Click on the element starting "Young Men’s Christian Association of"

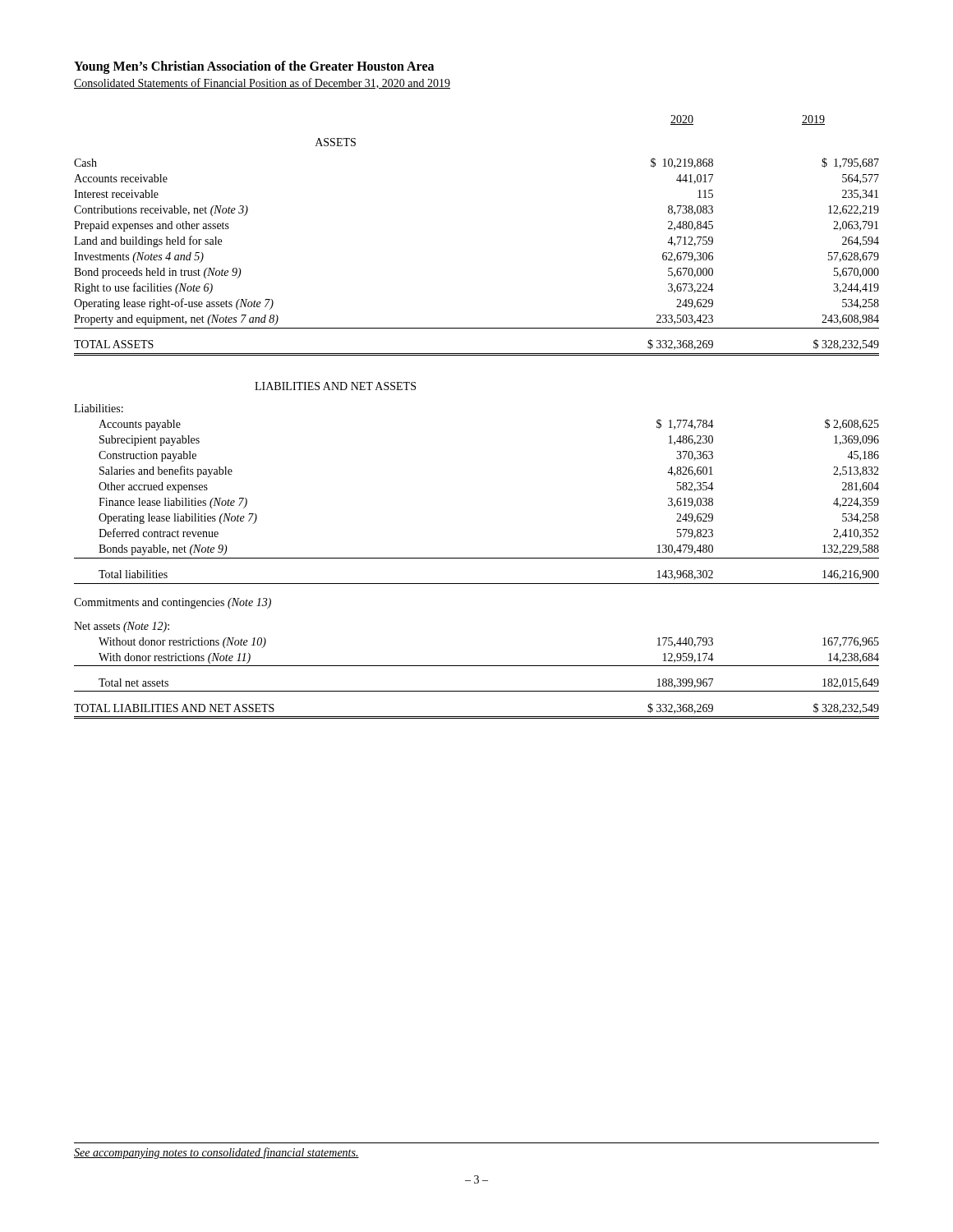(x=254, y=66)
